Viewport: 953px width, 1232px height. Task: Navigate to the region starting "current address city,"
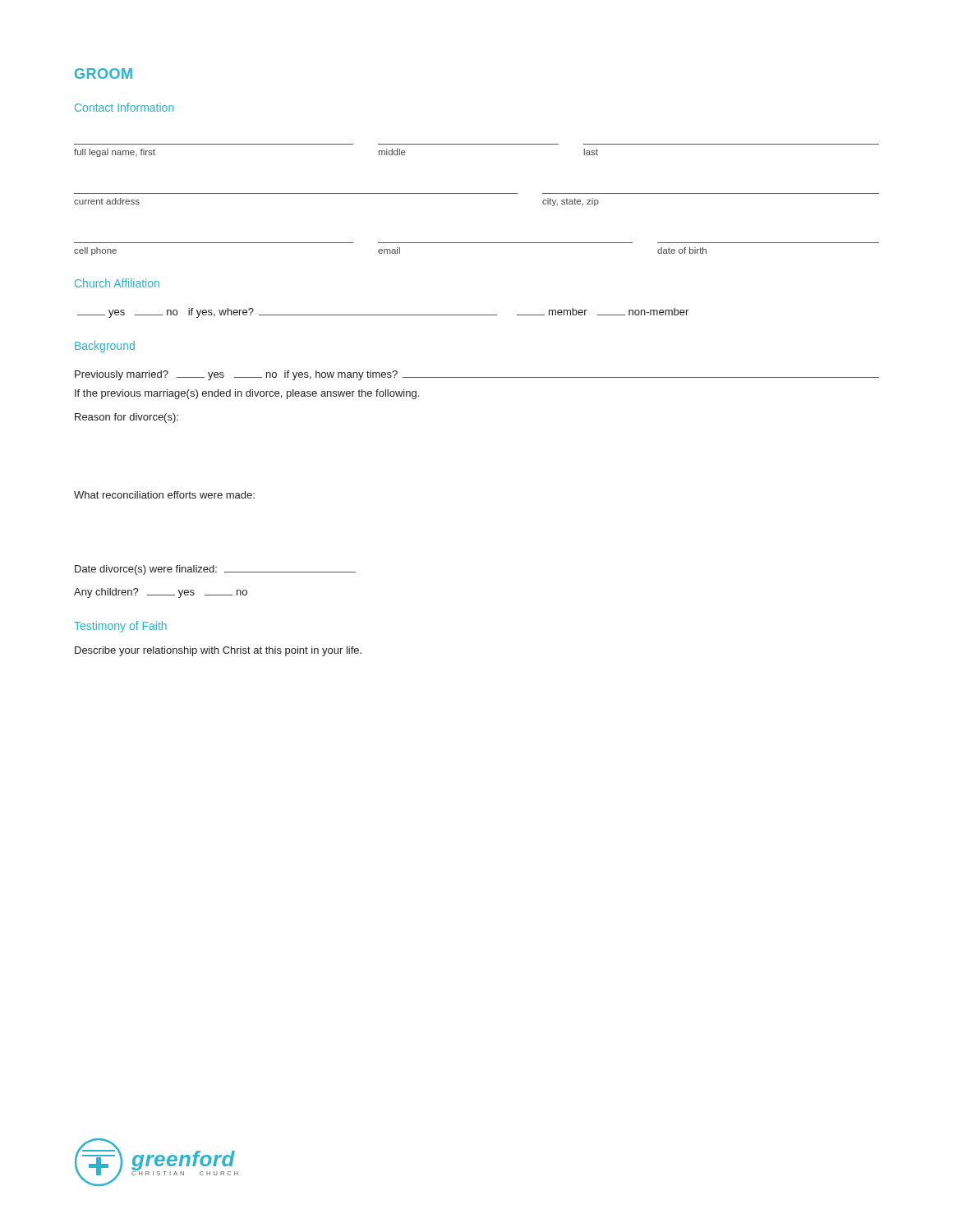(x=476, y=191)
